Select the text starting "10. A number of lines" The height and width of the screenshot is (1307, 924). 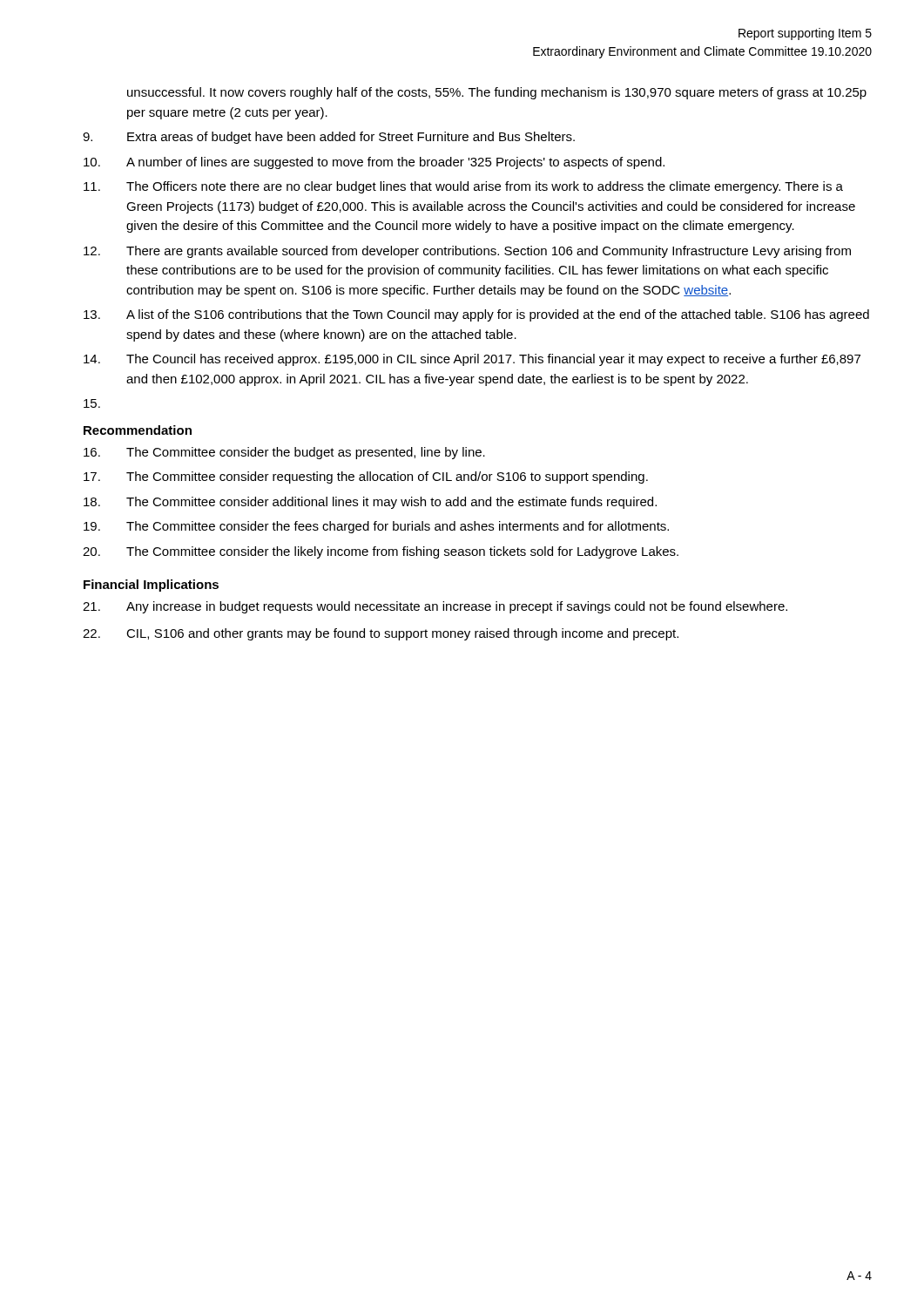[x=477, y=162]
